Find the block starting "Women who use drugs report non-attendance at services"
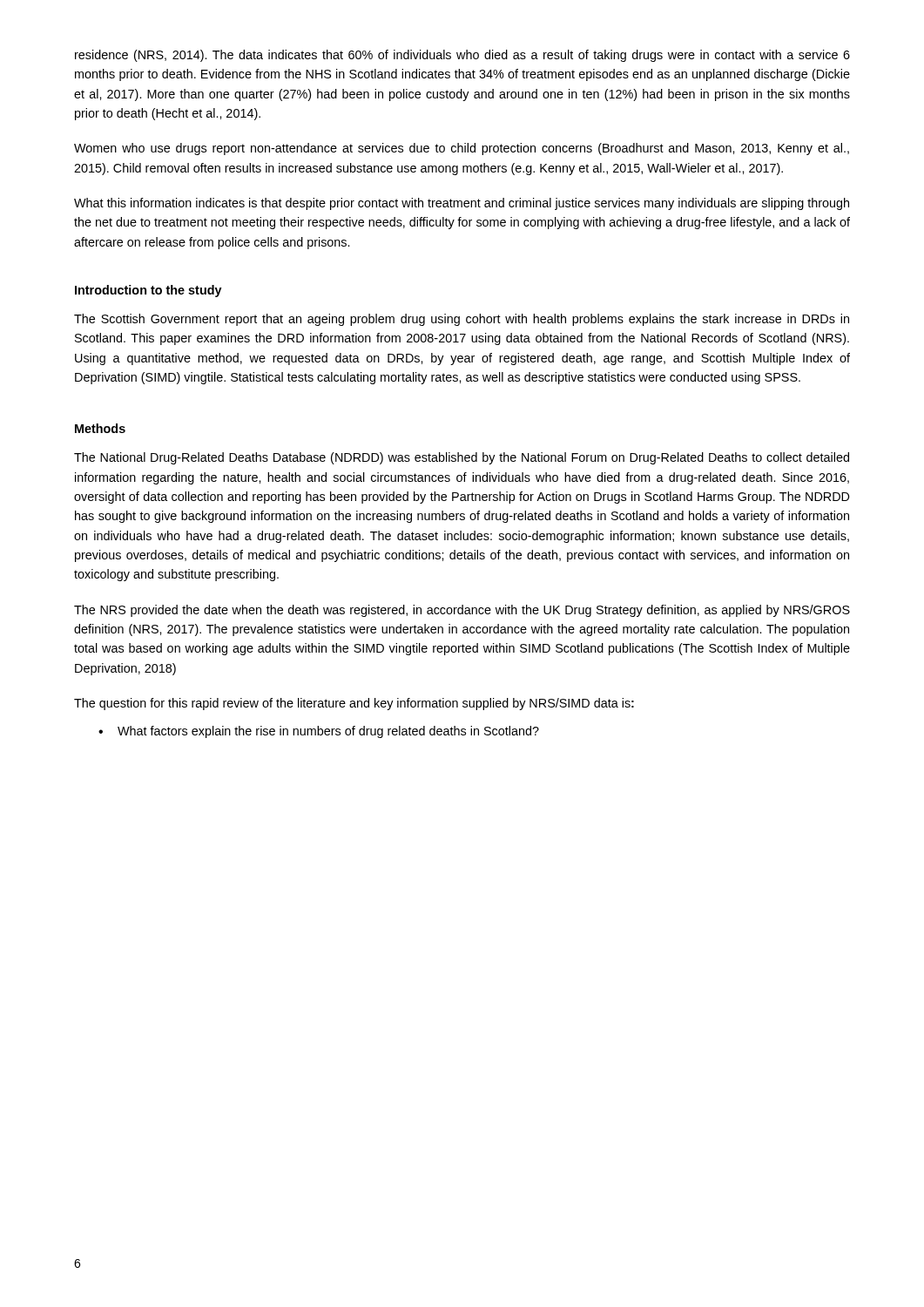Viewport: 924px width, 1307px height. [462, 158]
